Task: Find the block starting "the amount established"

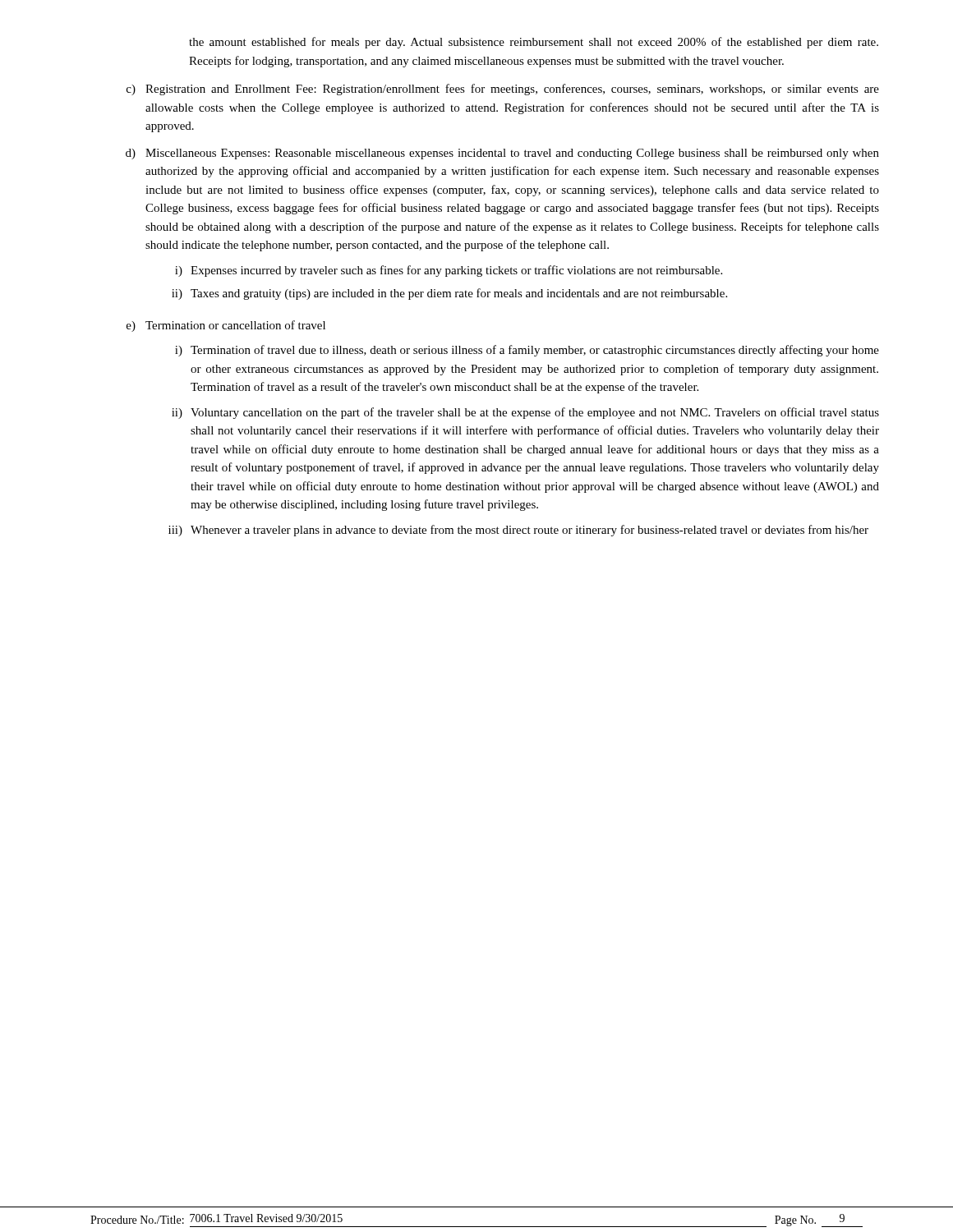Action: click(x=534, y=51)
